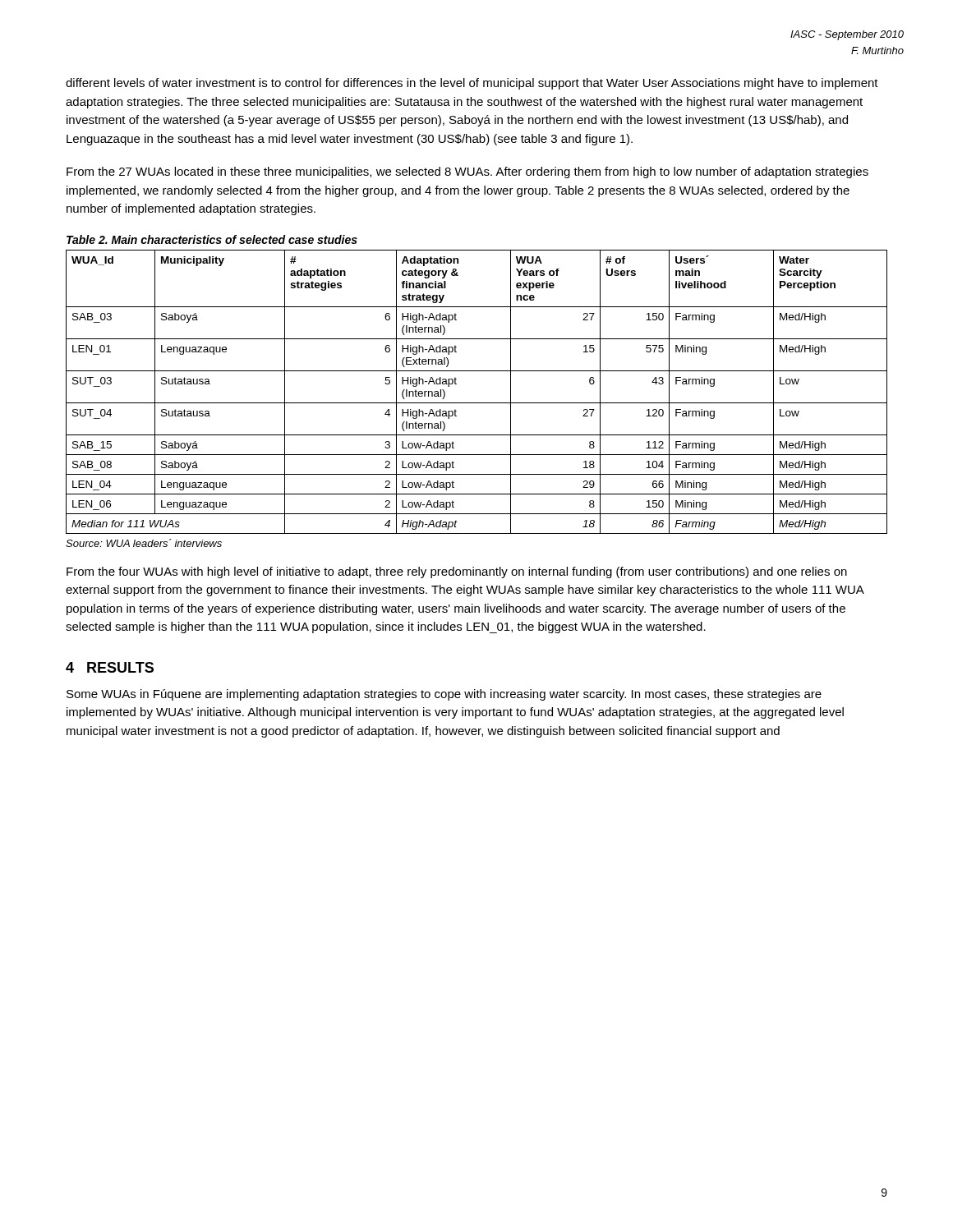953x1232 pixels.
Task: Click on the block starting "different levels of water"
Action: click(x=472, y=110)
